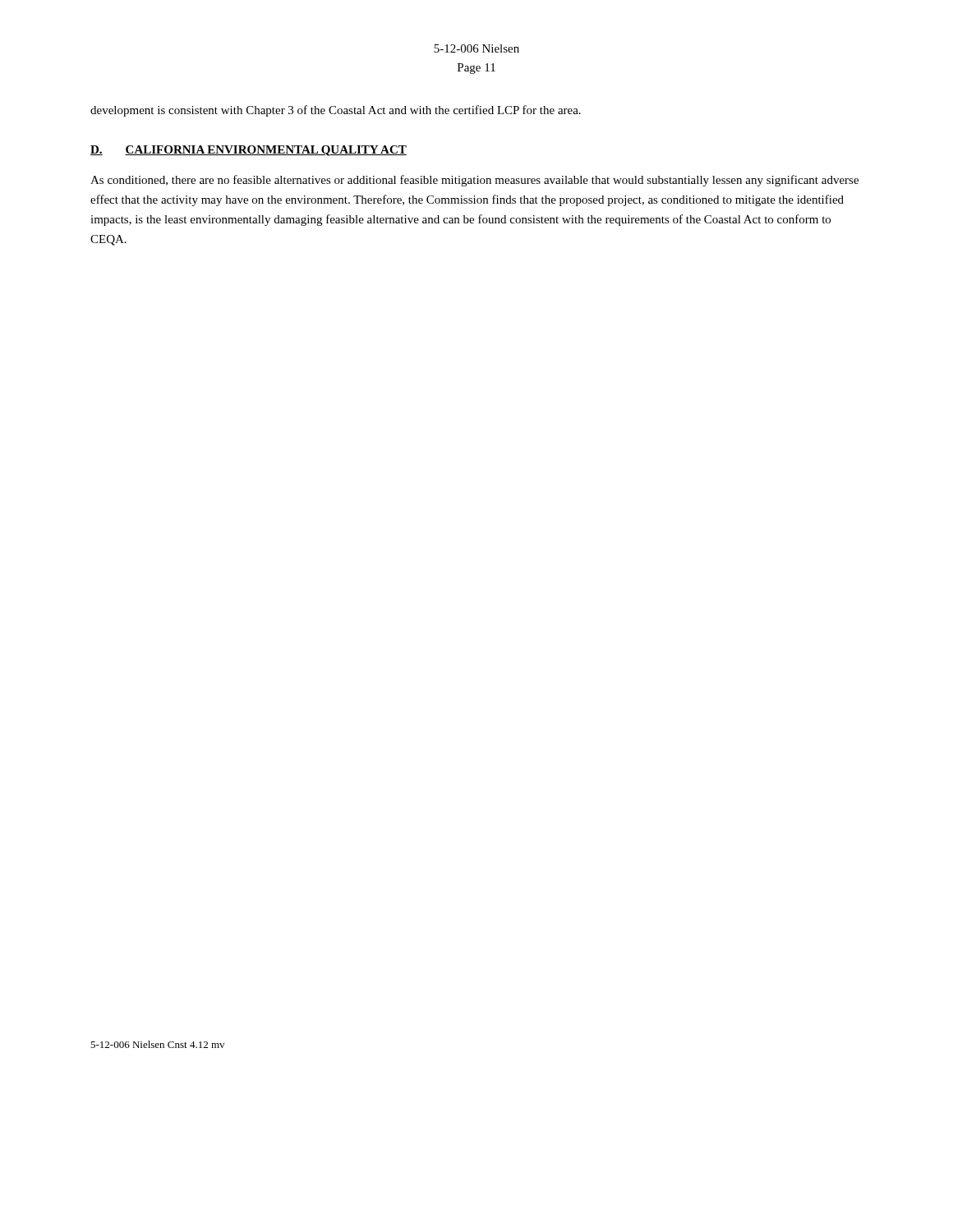Point to the block starting "development is consistent with Chapter 3"
The image size is (953, 1232).
pos(336,110)
